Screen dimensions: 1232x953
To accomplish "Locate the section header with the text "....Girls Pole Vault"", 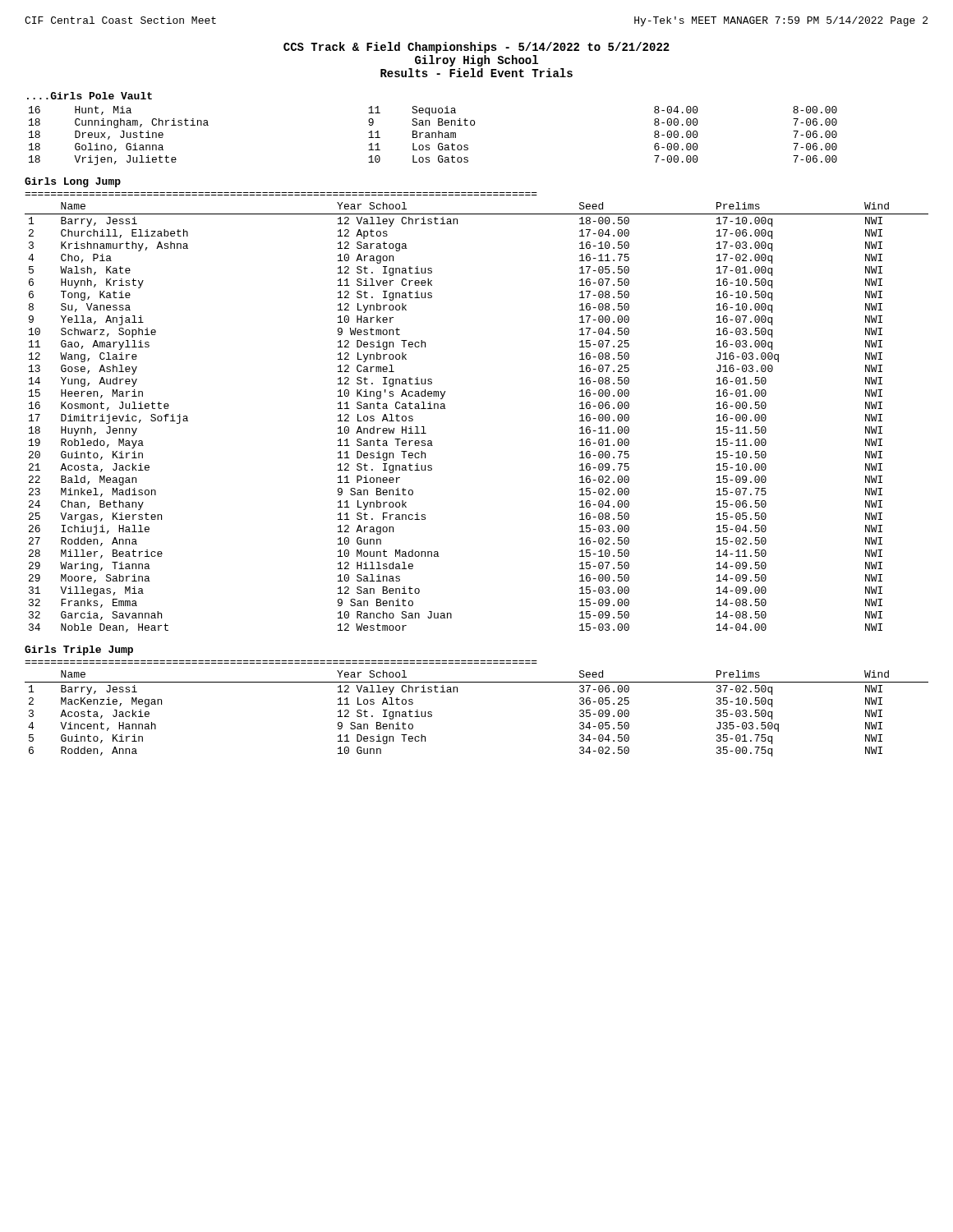I will pyautogui.click(x=89, y=96).
